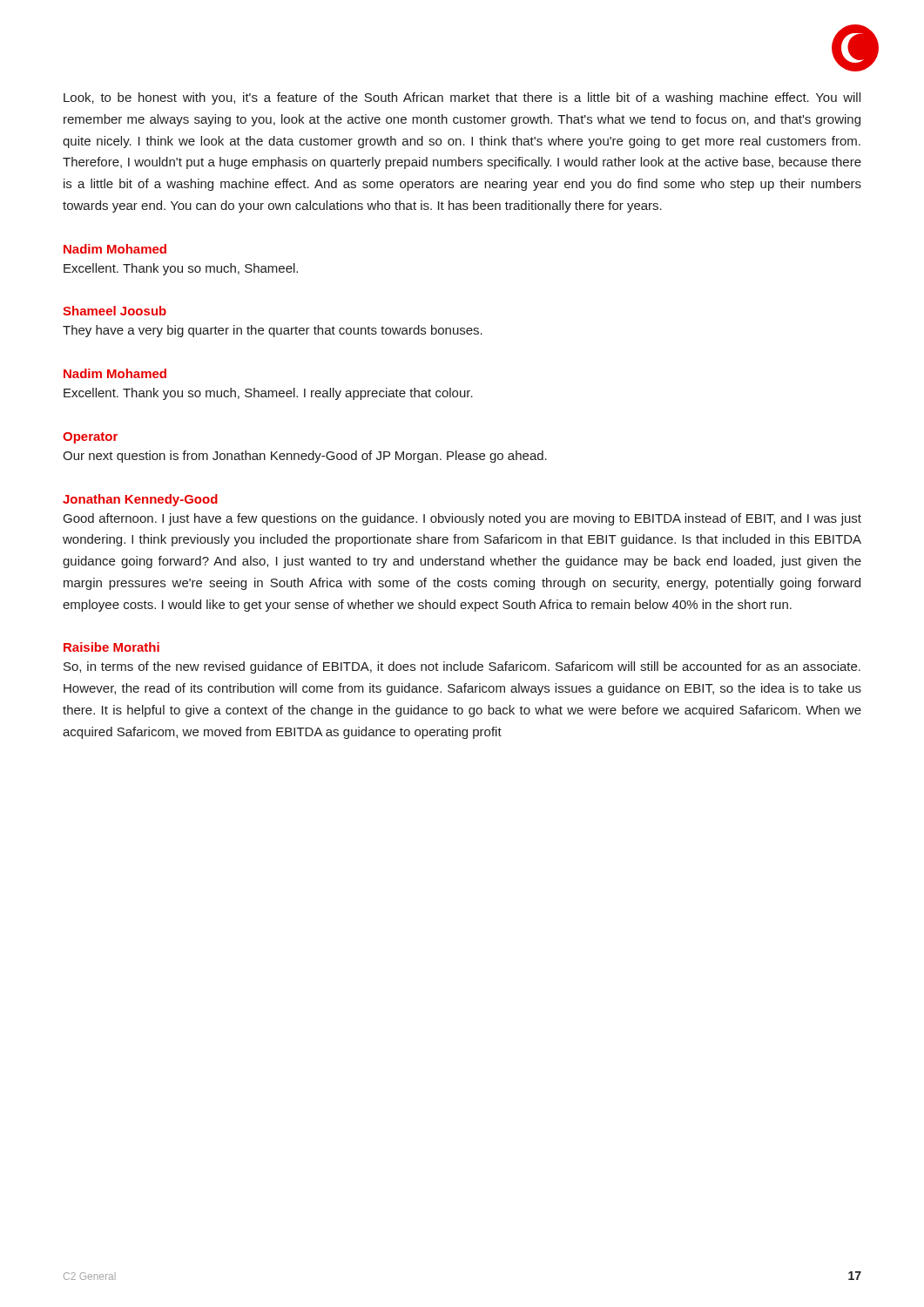Select the region starting "Jonathan Kennedy-Good"
Image resolution: width=924 pixels, height=1307 pixels.
(140, 498)
